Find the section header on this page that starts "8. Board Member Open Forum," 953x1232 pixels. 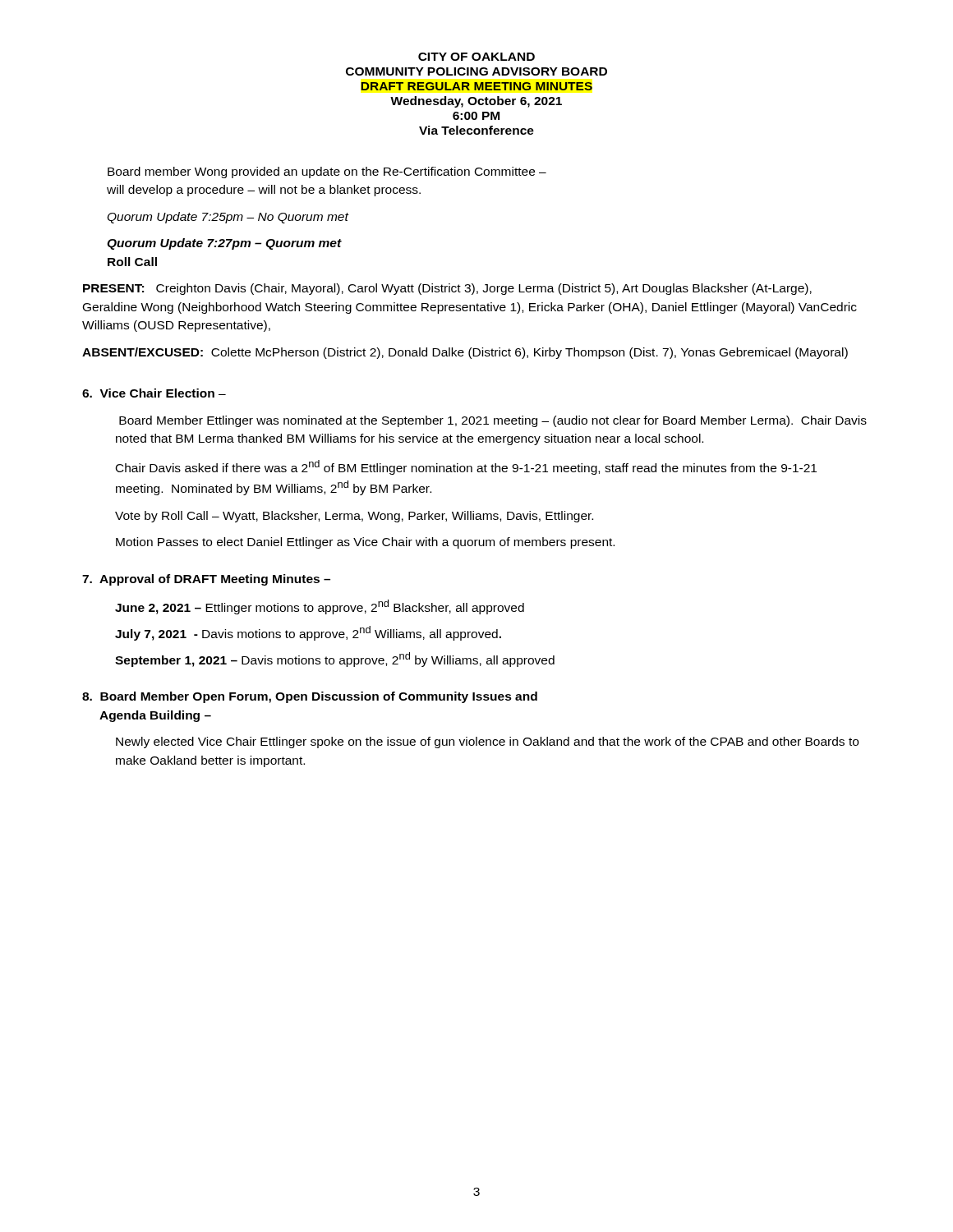pos(310,705)
